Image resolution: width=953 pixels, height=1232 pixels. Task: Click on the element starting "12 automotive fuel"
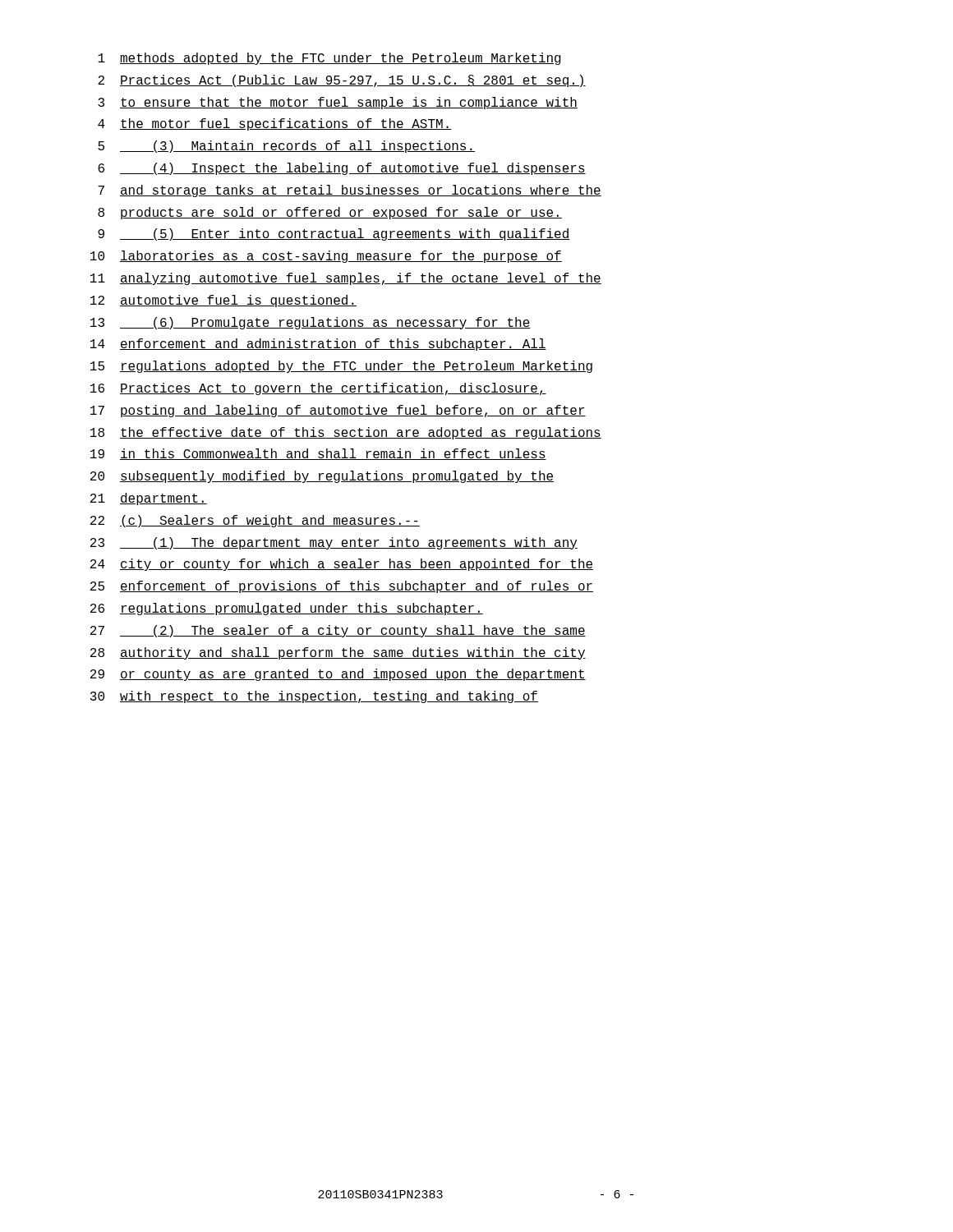[211, 302]
